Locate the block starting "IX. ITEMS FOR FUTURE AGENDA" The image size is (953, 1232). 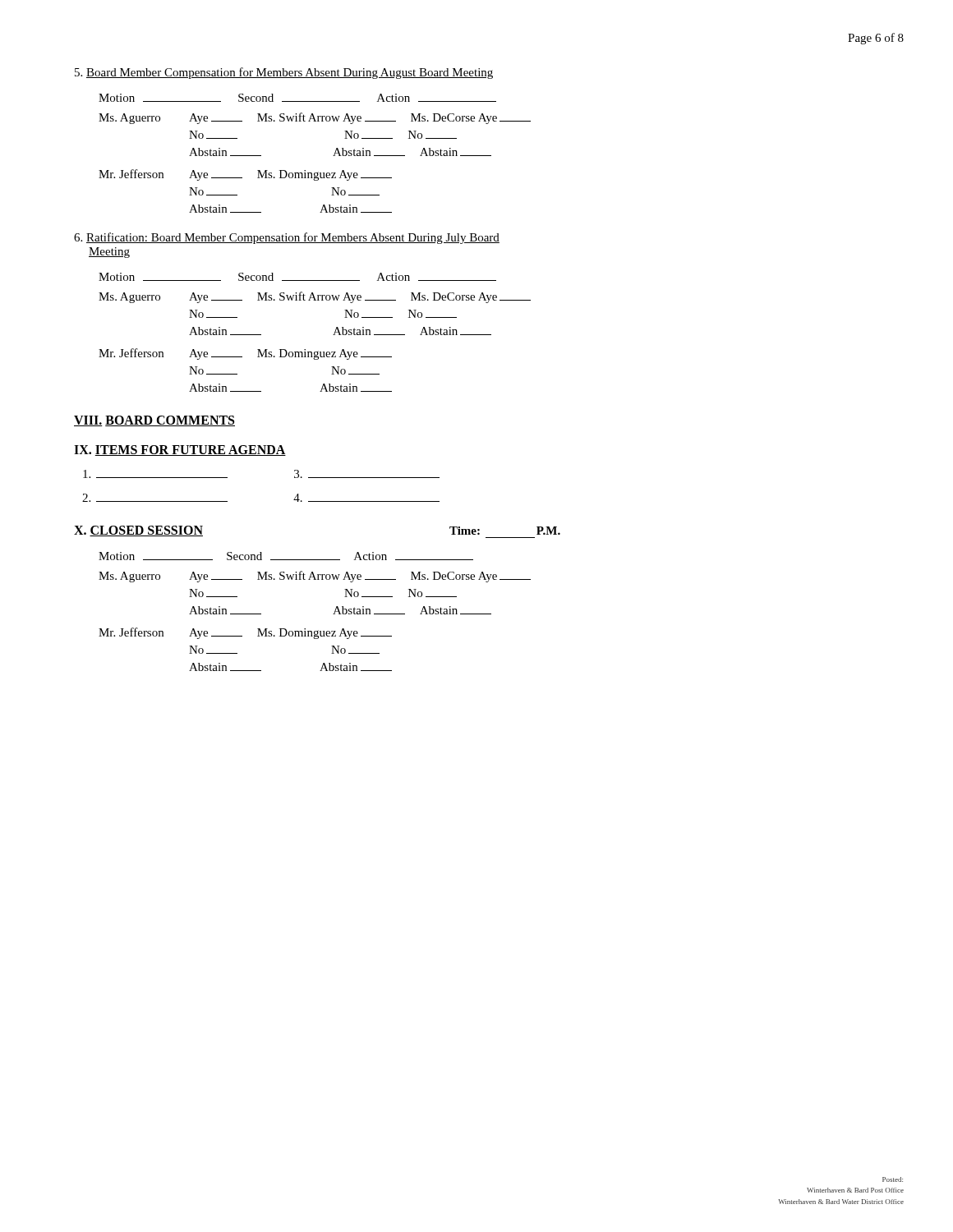pyautogui.click(x=180, y=450)
